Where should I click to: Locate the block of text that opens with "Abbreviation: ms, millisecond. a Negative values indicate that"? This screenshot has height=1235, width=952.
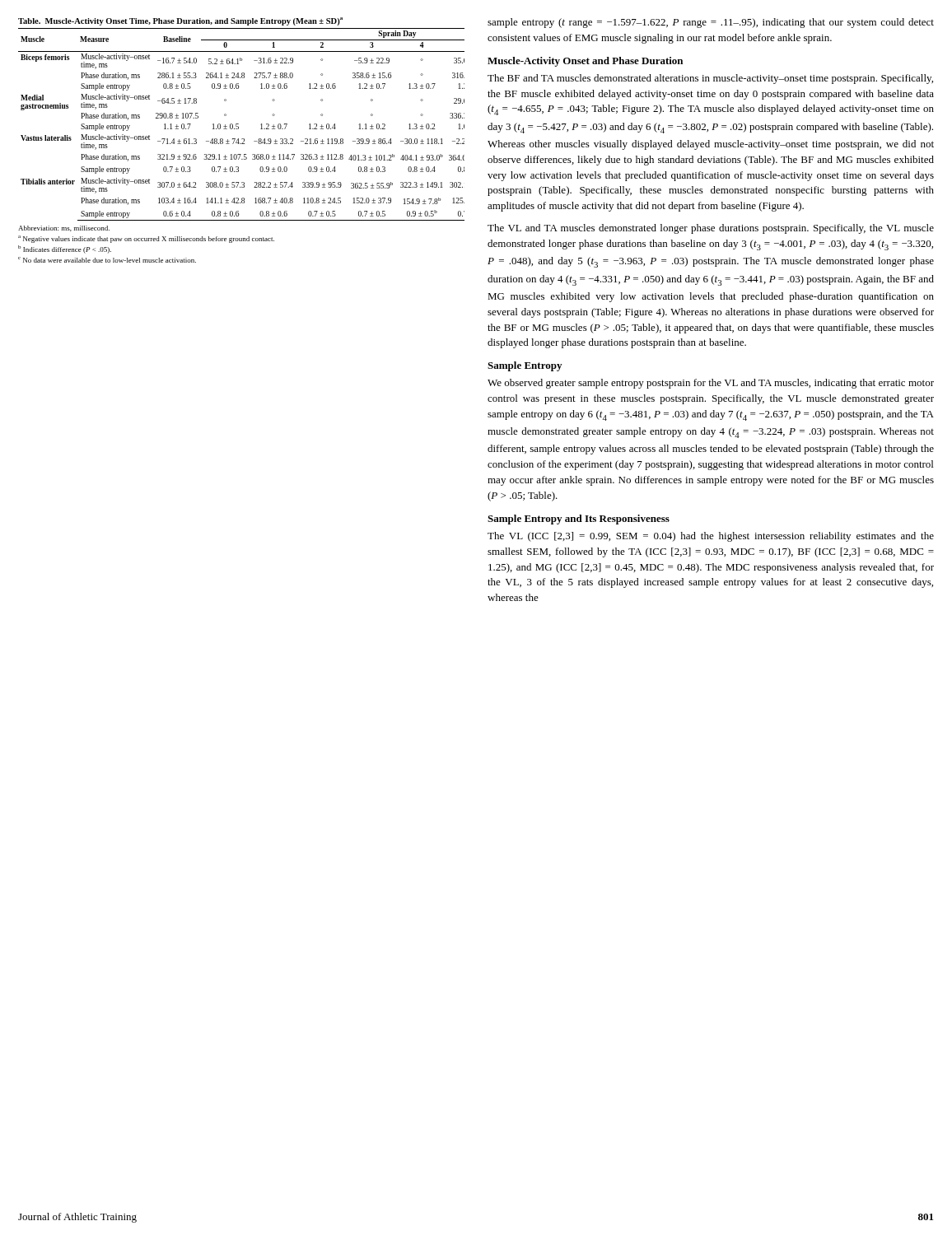241,244
